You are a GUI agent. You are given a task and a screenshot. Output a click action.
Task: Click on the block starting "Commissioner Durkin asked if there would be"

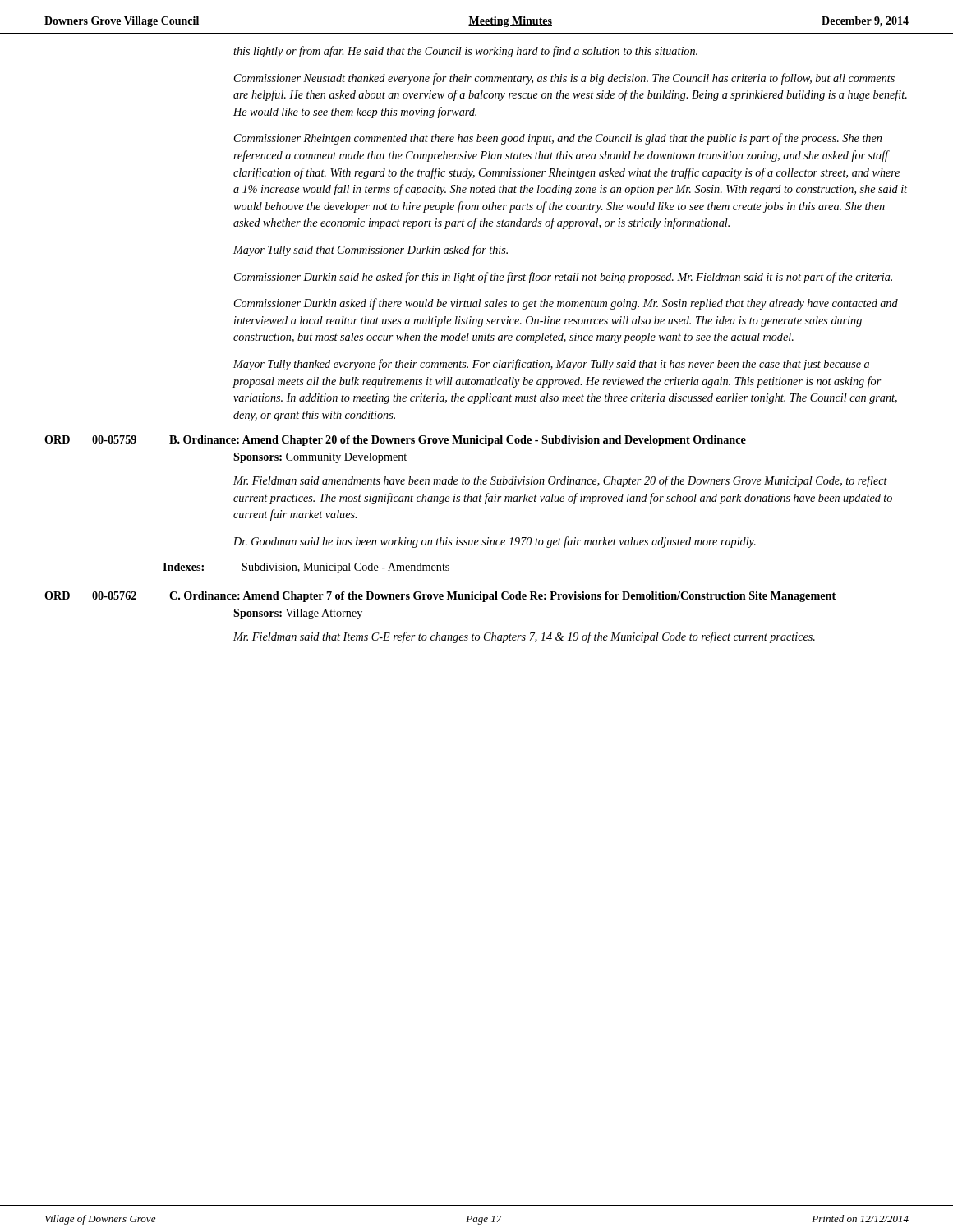565,320
